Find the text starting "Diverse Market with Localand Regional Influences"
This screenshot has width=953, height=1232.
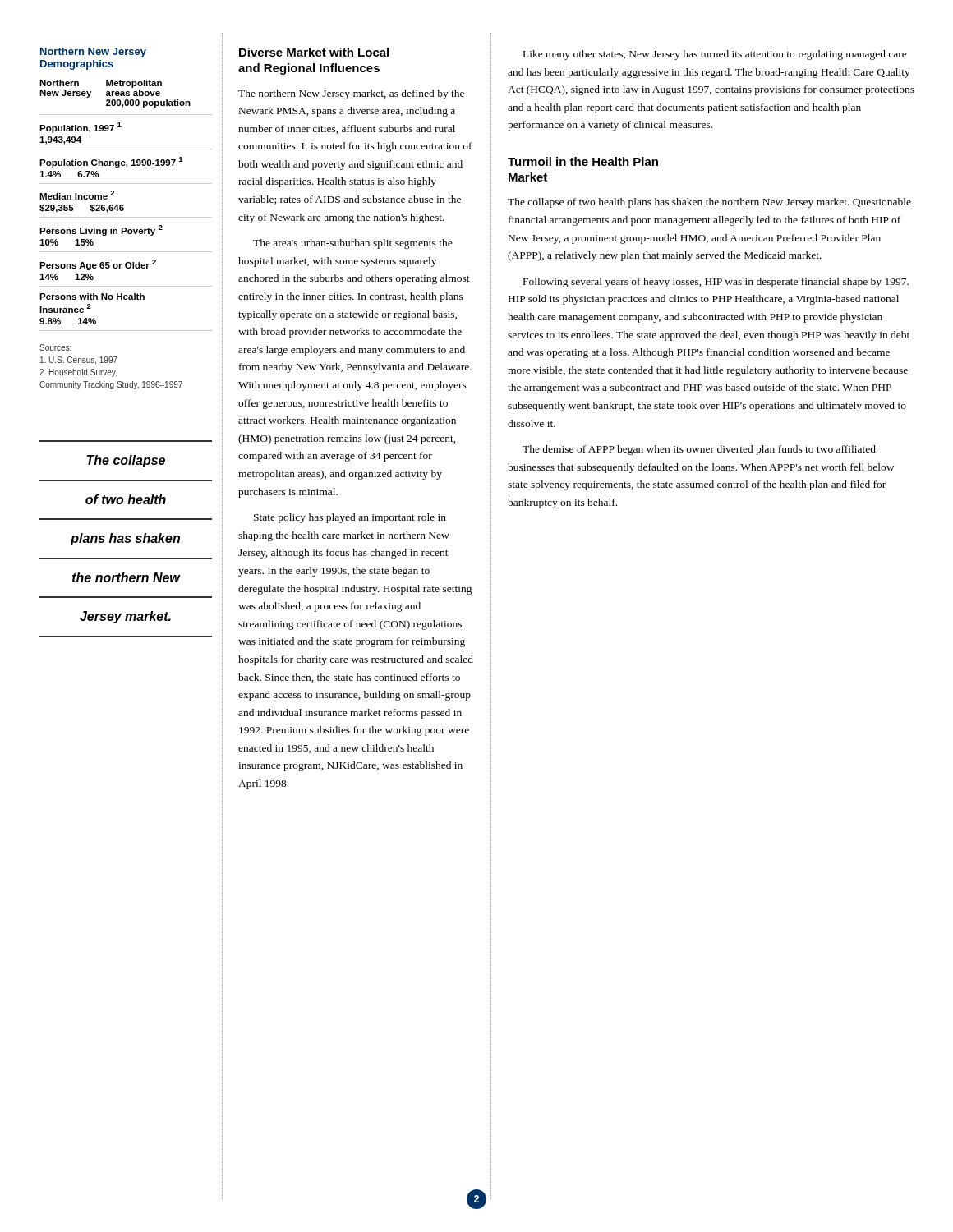(314, 61)
